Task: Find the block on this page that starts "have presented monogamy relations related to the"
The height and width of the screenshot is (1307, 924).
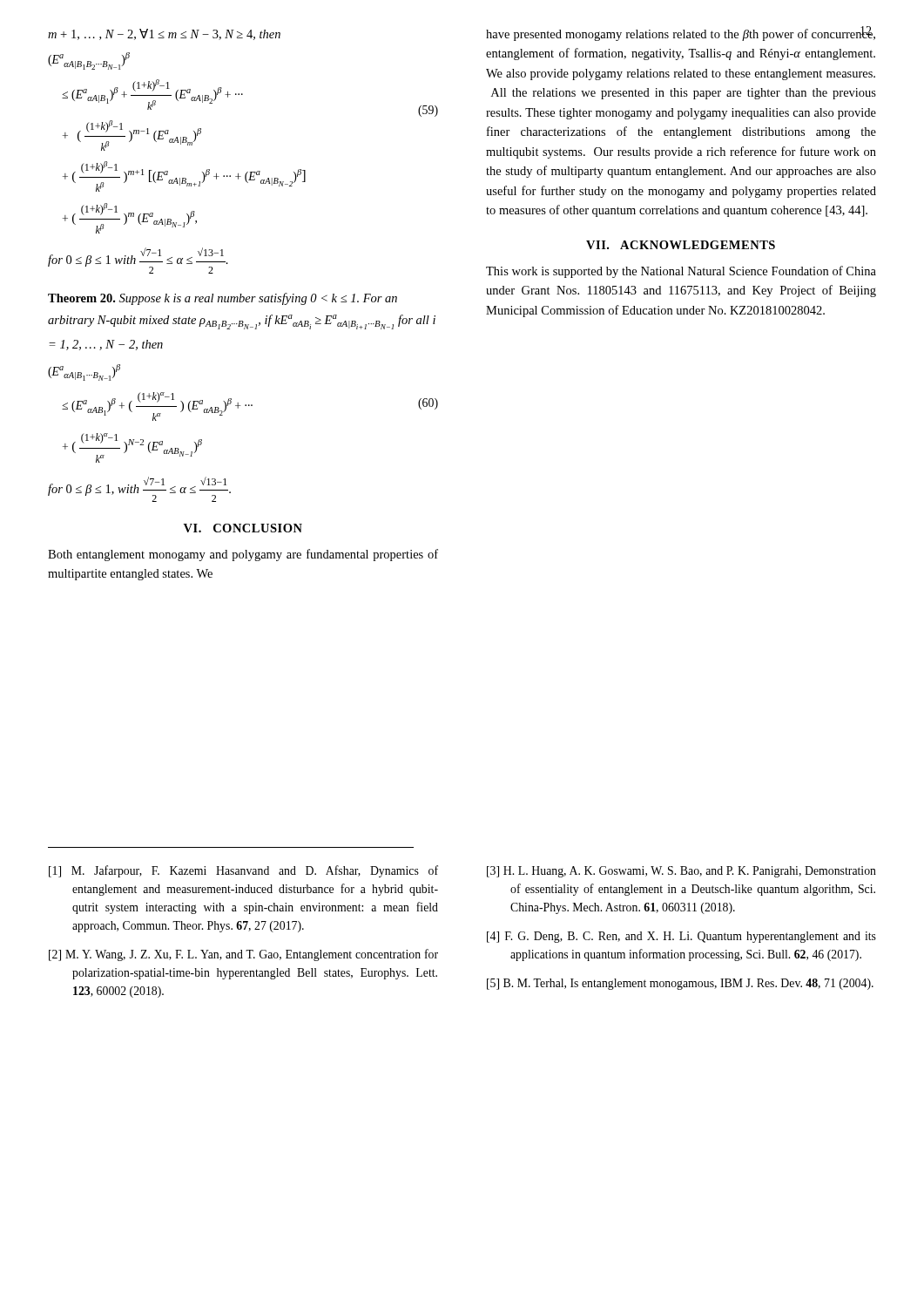Action: click(681, 122)
